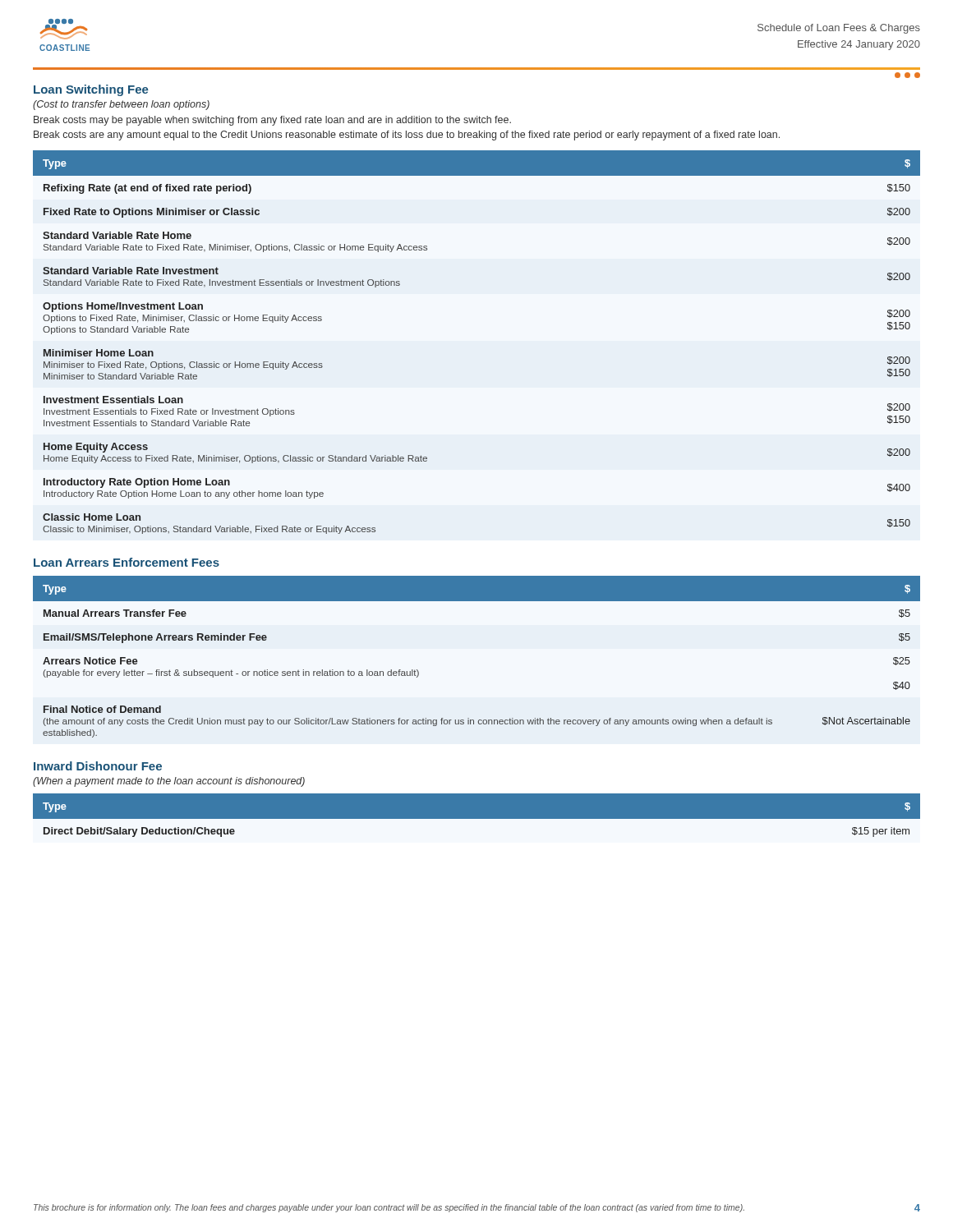Find the passage starting "(Cost to transfer between loan"
This screenshot has height=1232, width=953.
[x=121, y=104]
